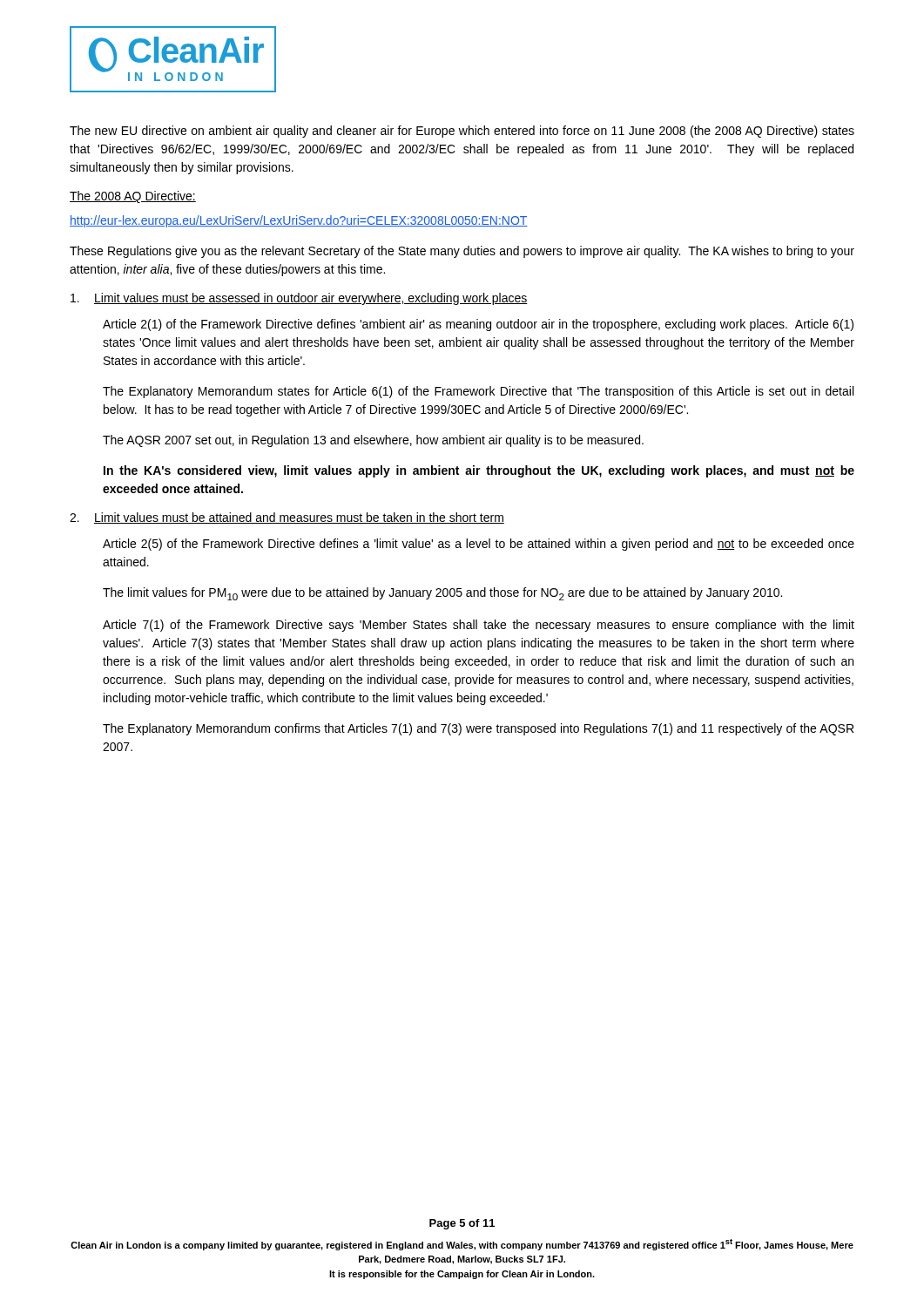Point to the block beginning "The Explanatory Memorandum confirms that Articles 7(1) and"
The image size is (924, 1307).
click(479, 738)
